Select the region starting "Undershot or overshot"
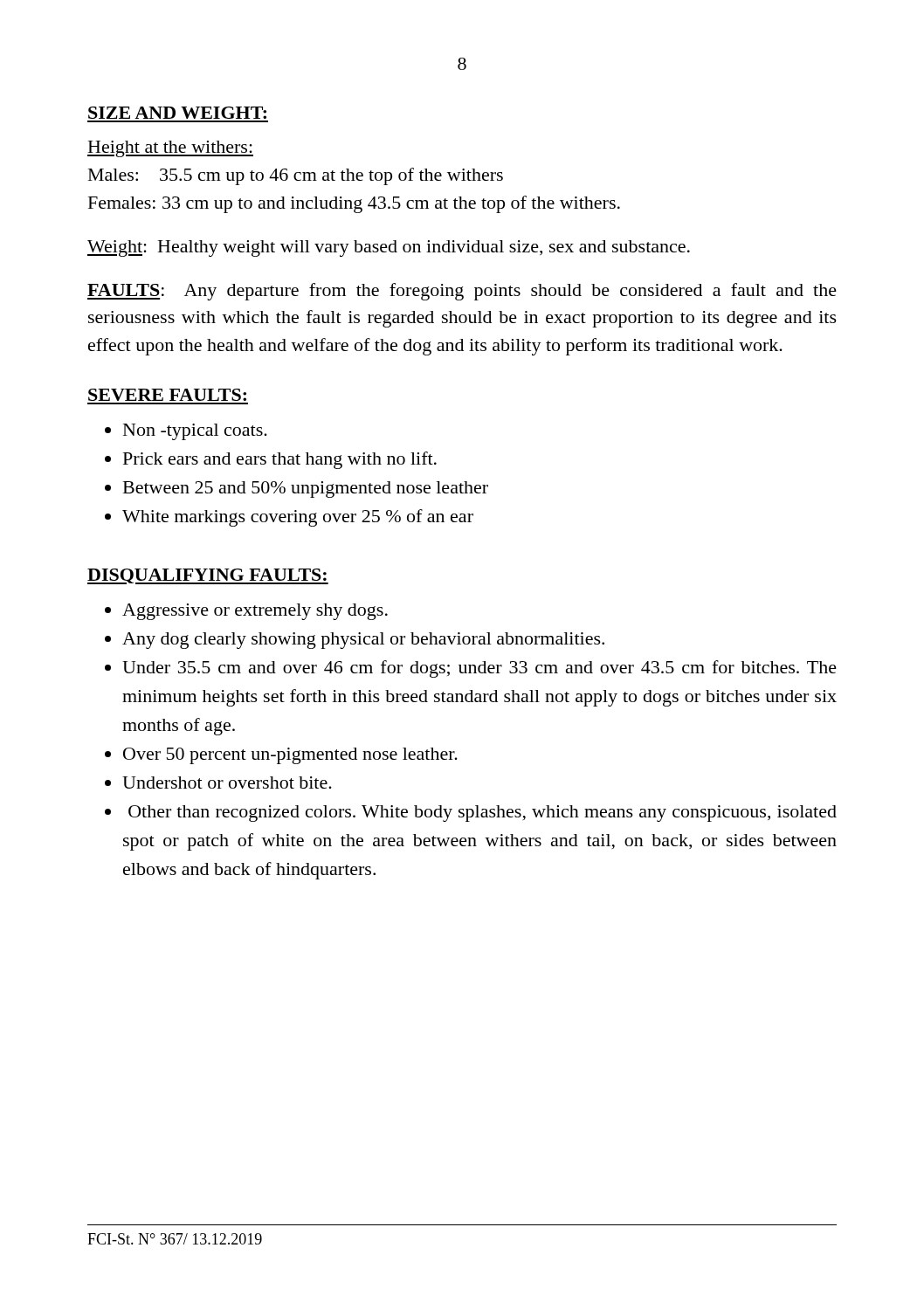This screenshot has width=924, height=1310. (x=227, y=782)
